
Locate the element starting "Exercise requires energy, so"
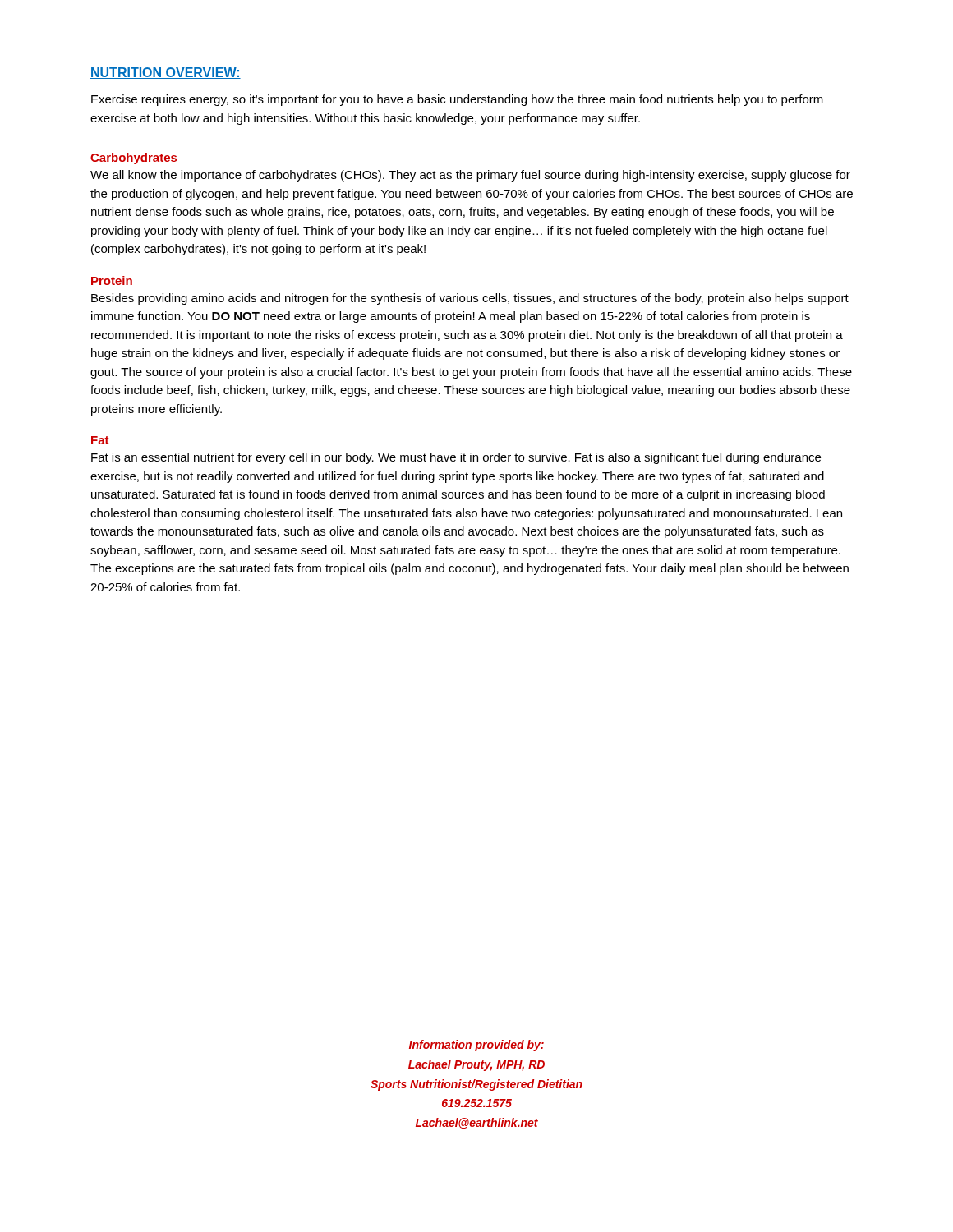pyautogui.click(x=457, y=108)
